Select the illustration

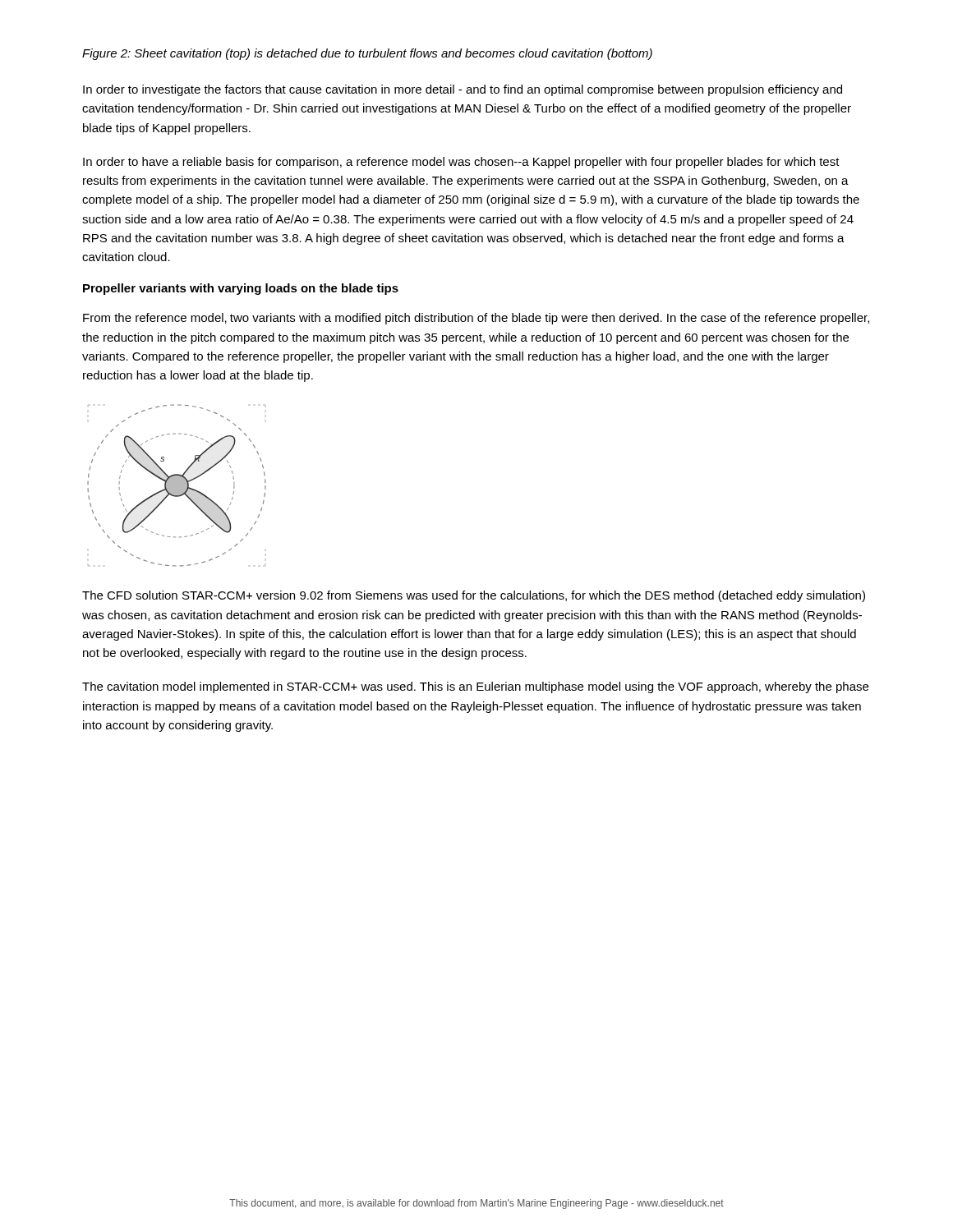476,487
